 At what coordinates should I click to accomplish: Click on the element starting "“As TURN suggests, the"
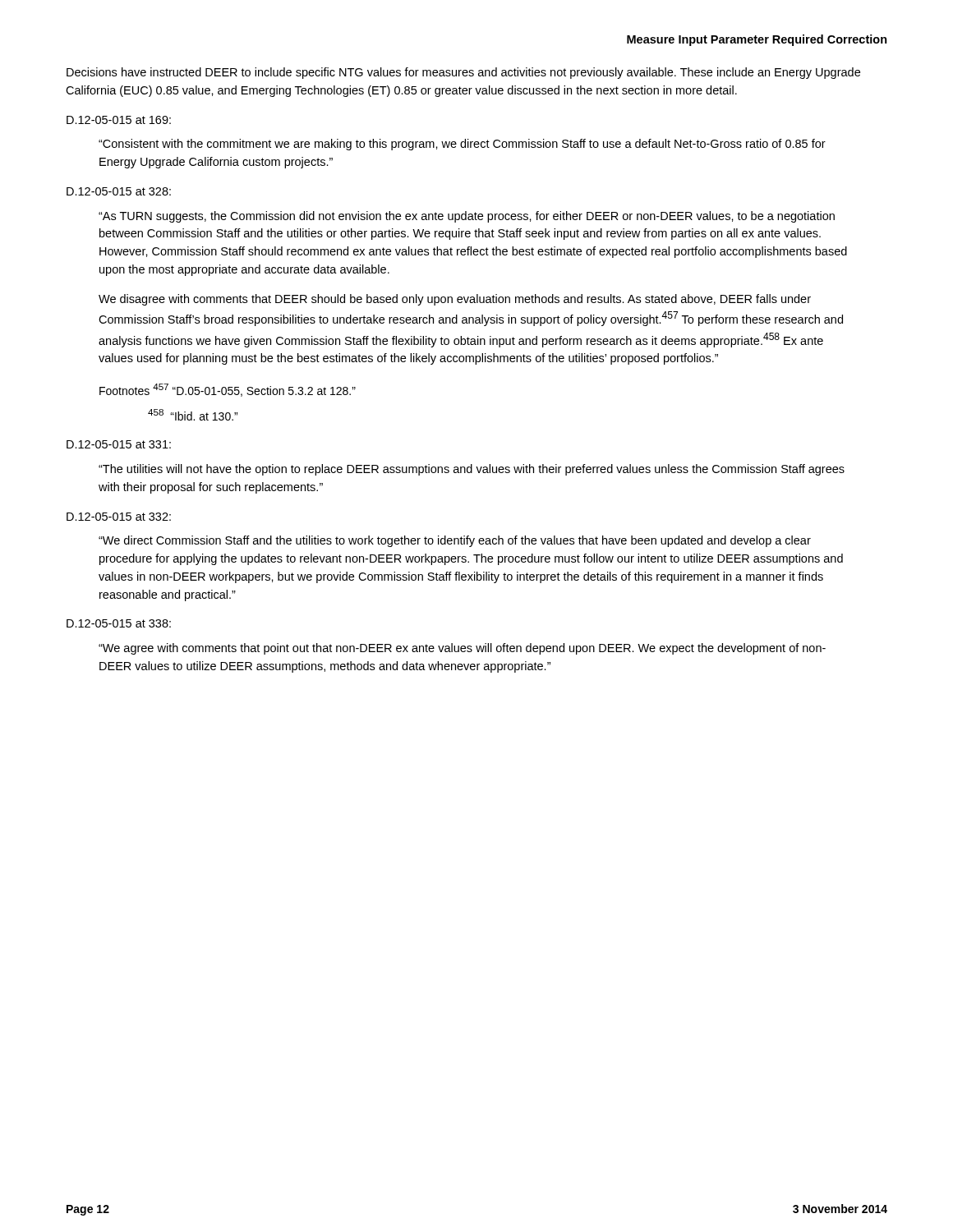click(473, 242)
